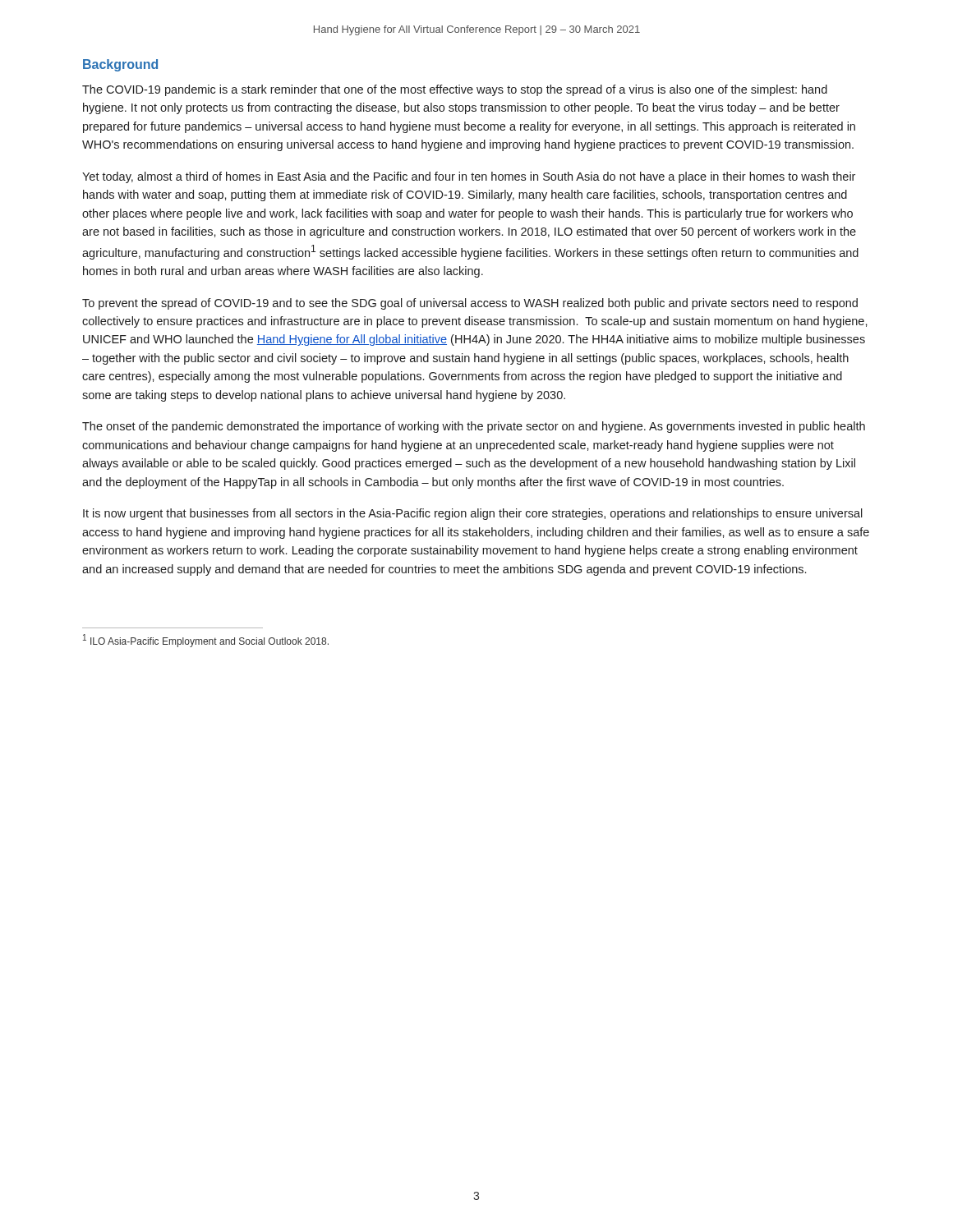Locate the footnote with the text "1 ILO Asia-Pacific Employment and"
This screenshot has width=953, height=1232.
[x=206, y=640]
